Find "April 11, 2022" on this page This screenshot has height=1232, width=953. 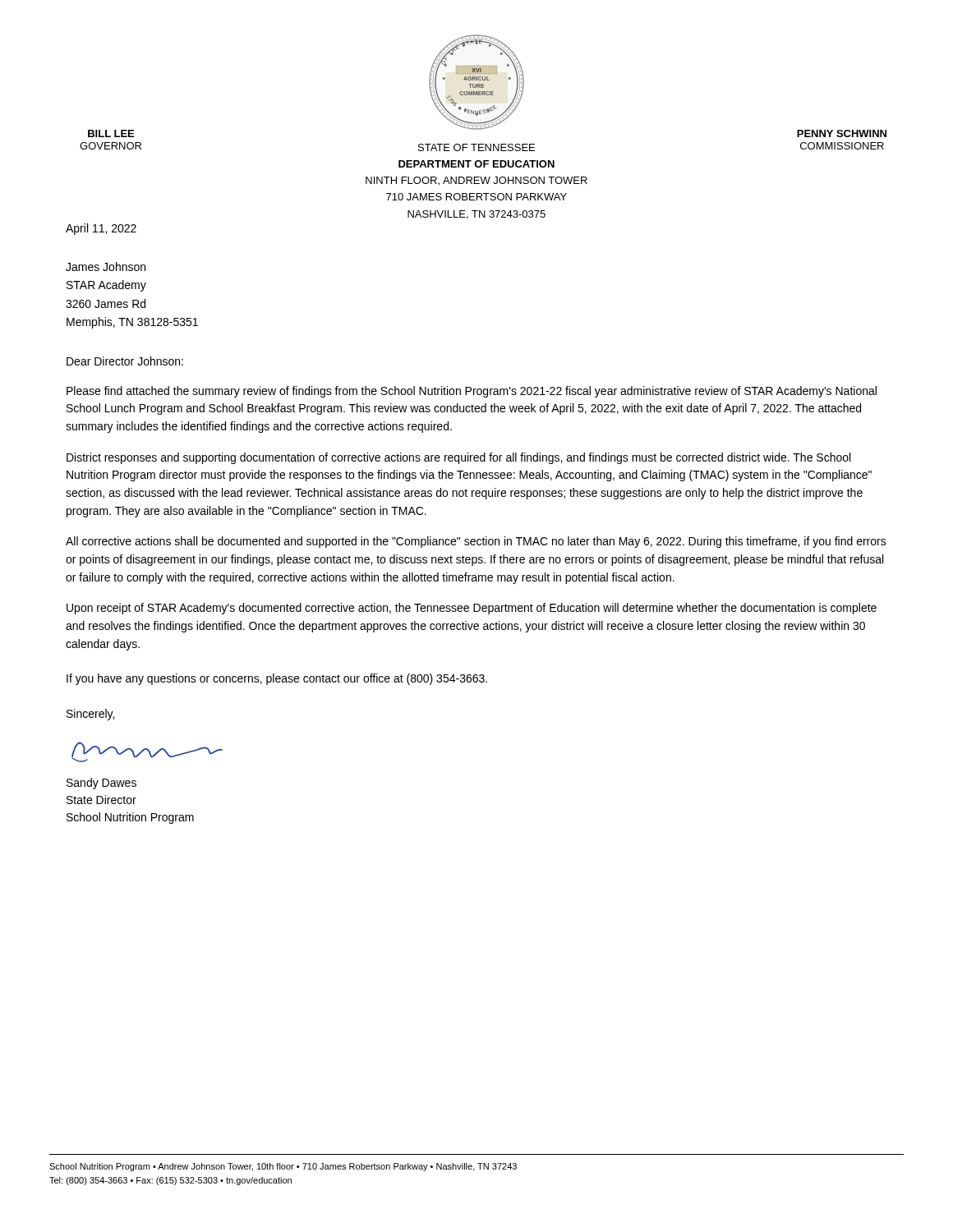pos(101,228)
